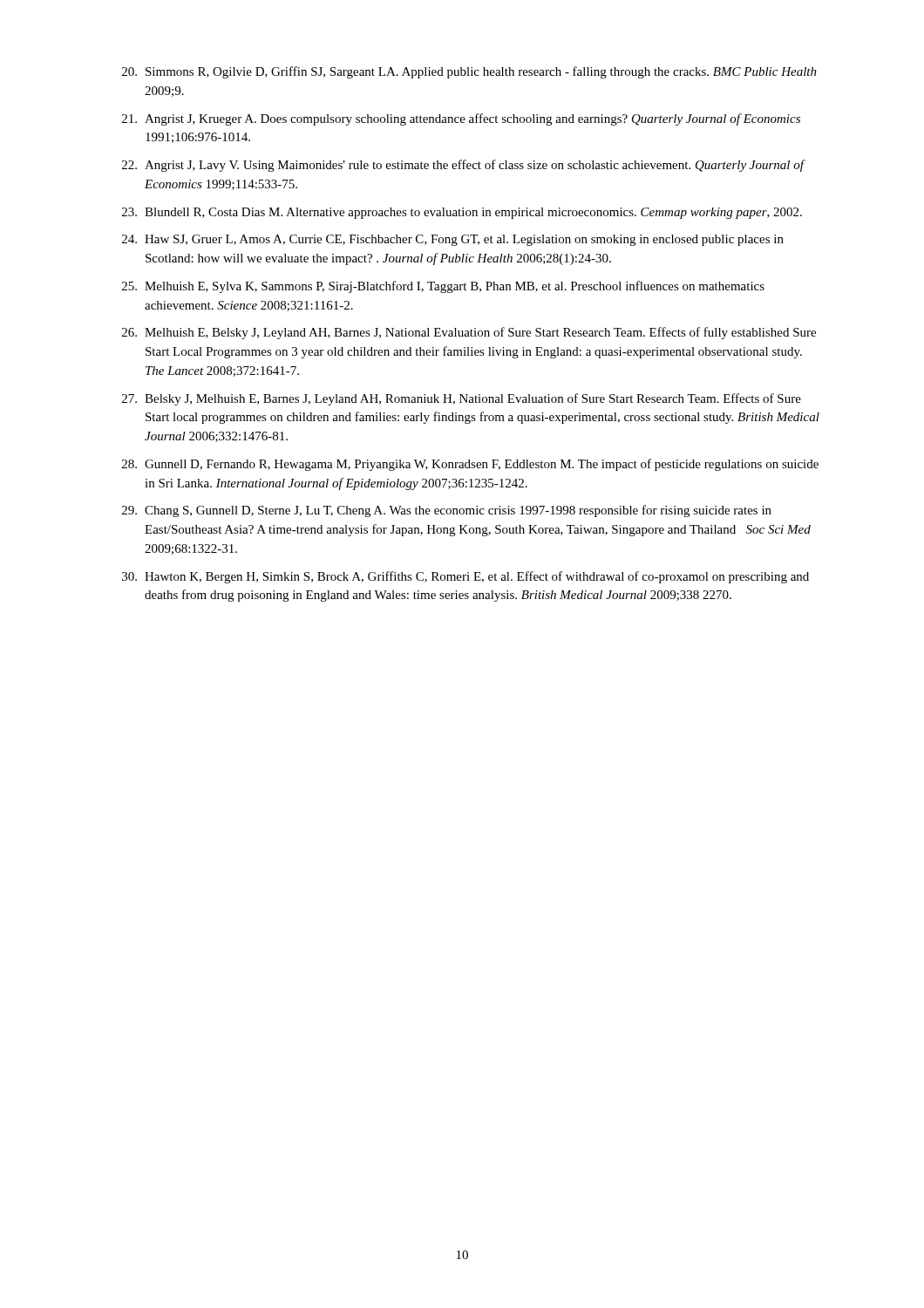The width and height of the screenshot is (924, 1308).
Task: Click on the list item that says "20. Simmons R,"
Action: pyautogui.click(x=462, y=82)
